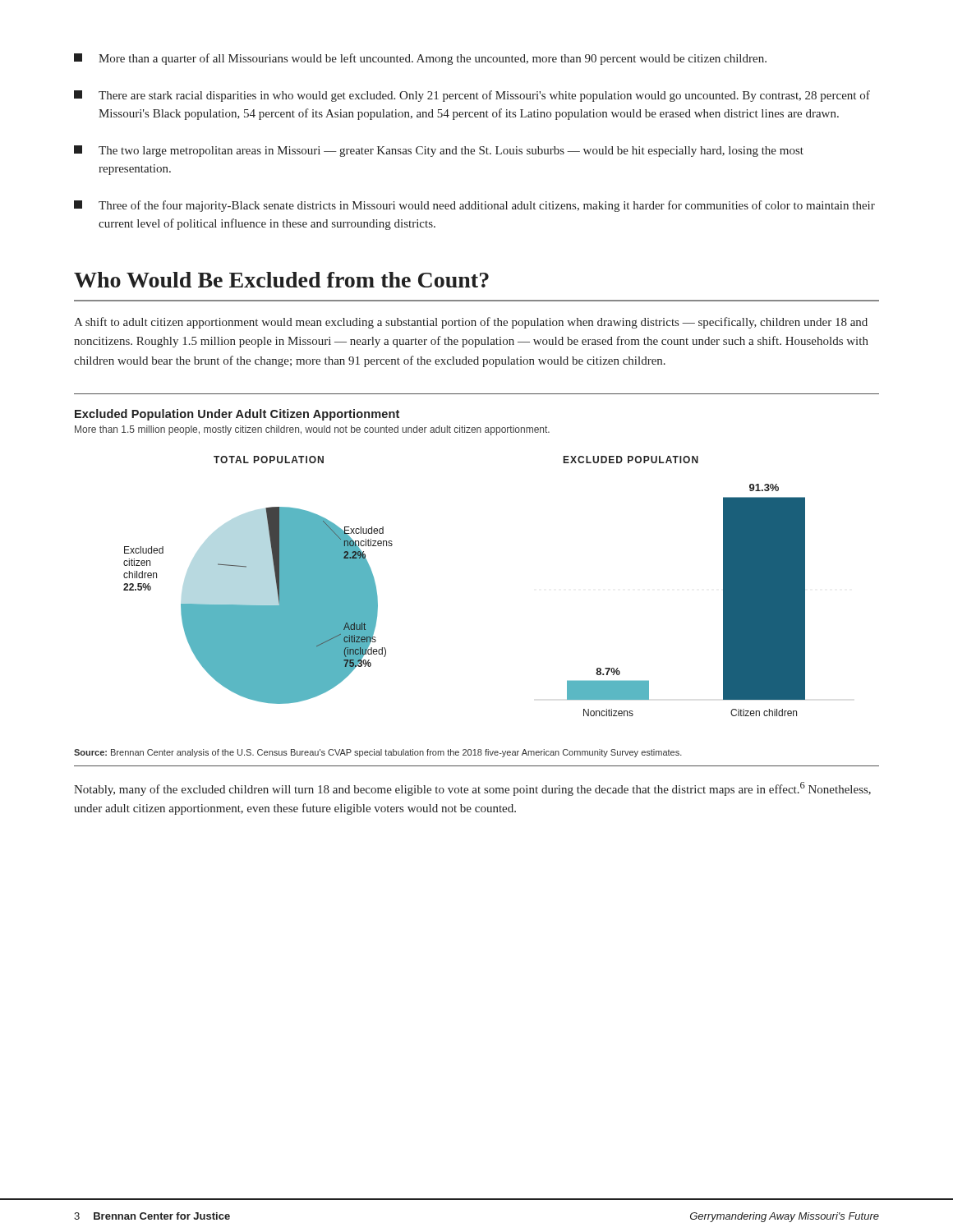Locate the pie chart
This screenshot has height=1232, width=953.
pos(476,580)
